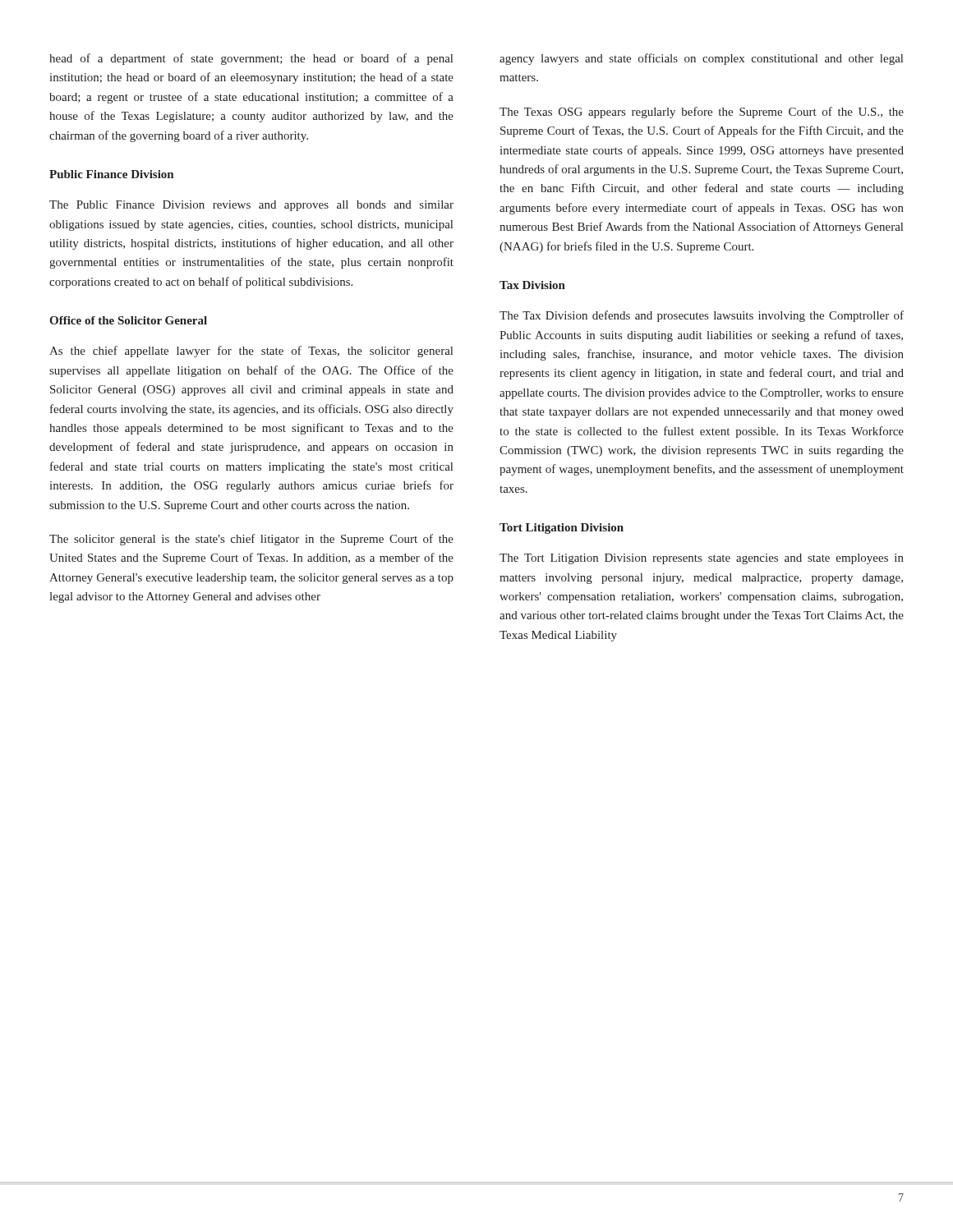Click on the element starting "Tort Litigation Division"

click(x=562, y=527)
